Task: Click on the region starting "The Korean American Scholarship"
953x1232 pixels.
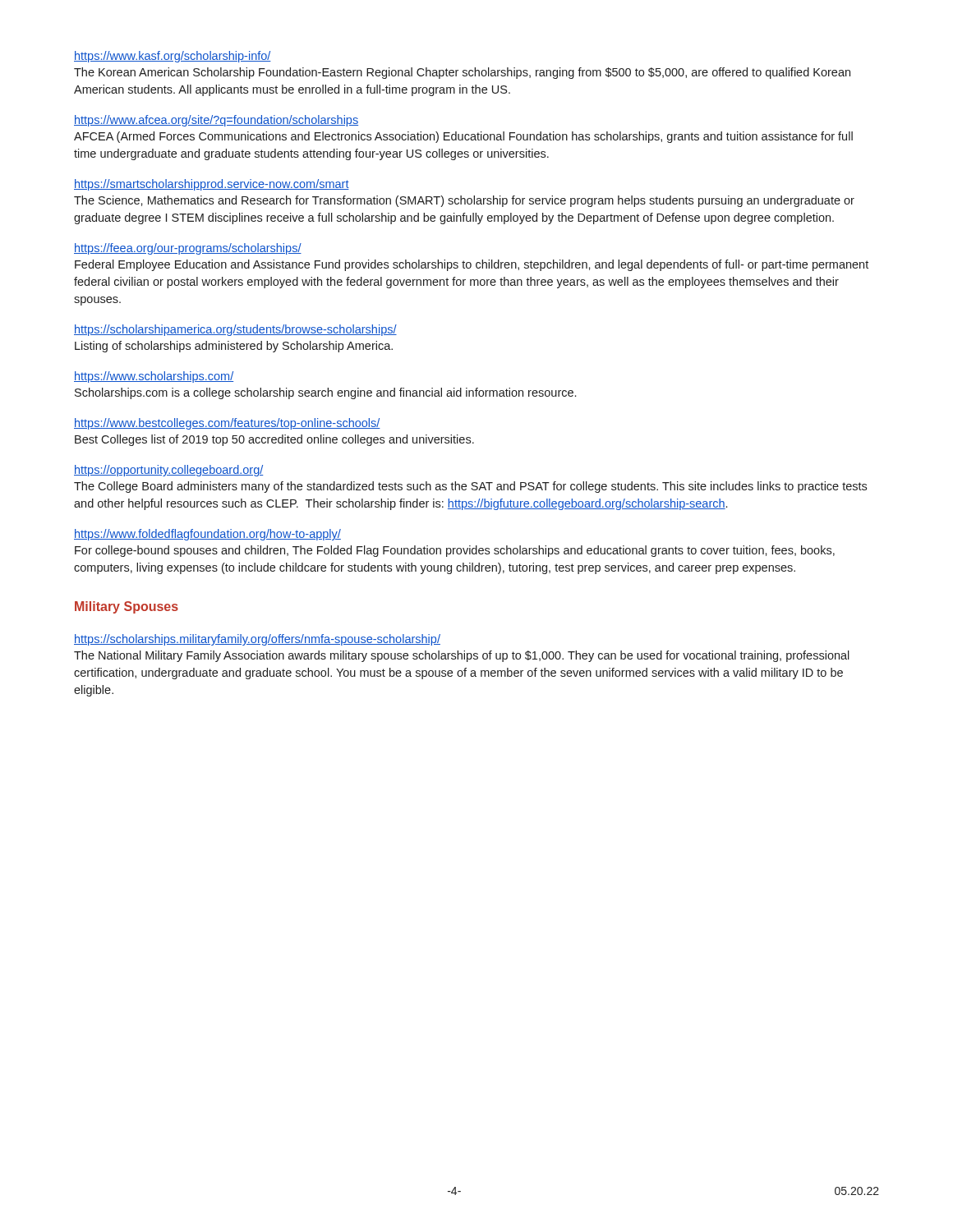Action: click(x=463, y=81)
